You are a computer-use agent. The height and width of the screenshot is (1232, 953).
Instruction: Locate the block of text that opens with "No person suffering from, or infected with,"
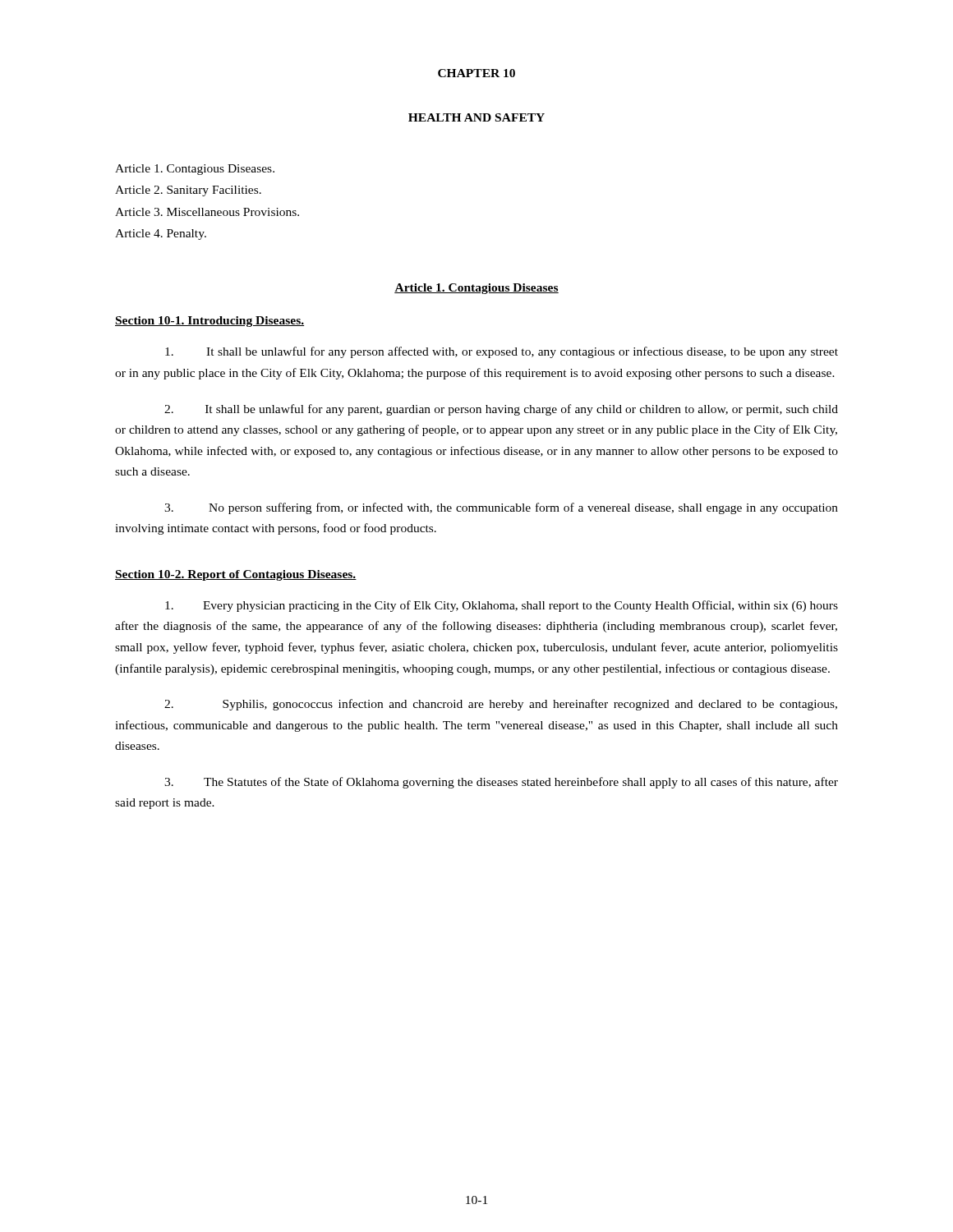(476, 517)
